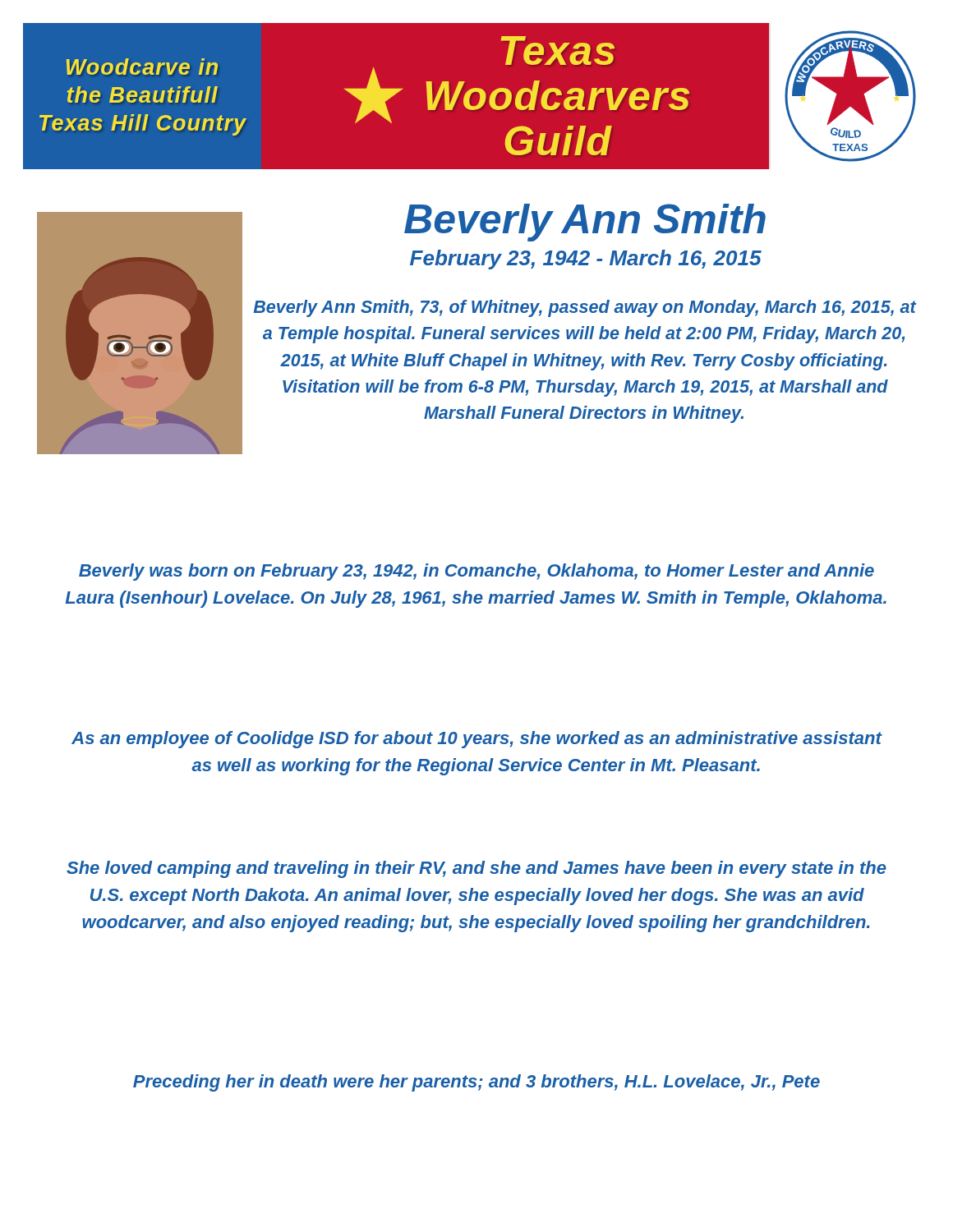The image size is (953, 1232).
Task: Locate the title
Action: tap(585, 234)
